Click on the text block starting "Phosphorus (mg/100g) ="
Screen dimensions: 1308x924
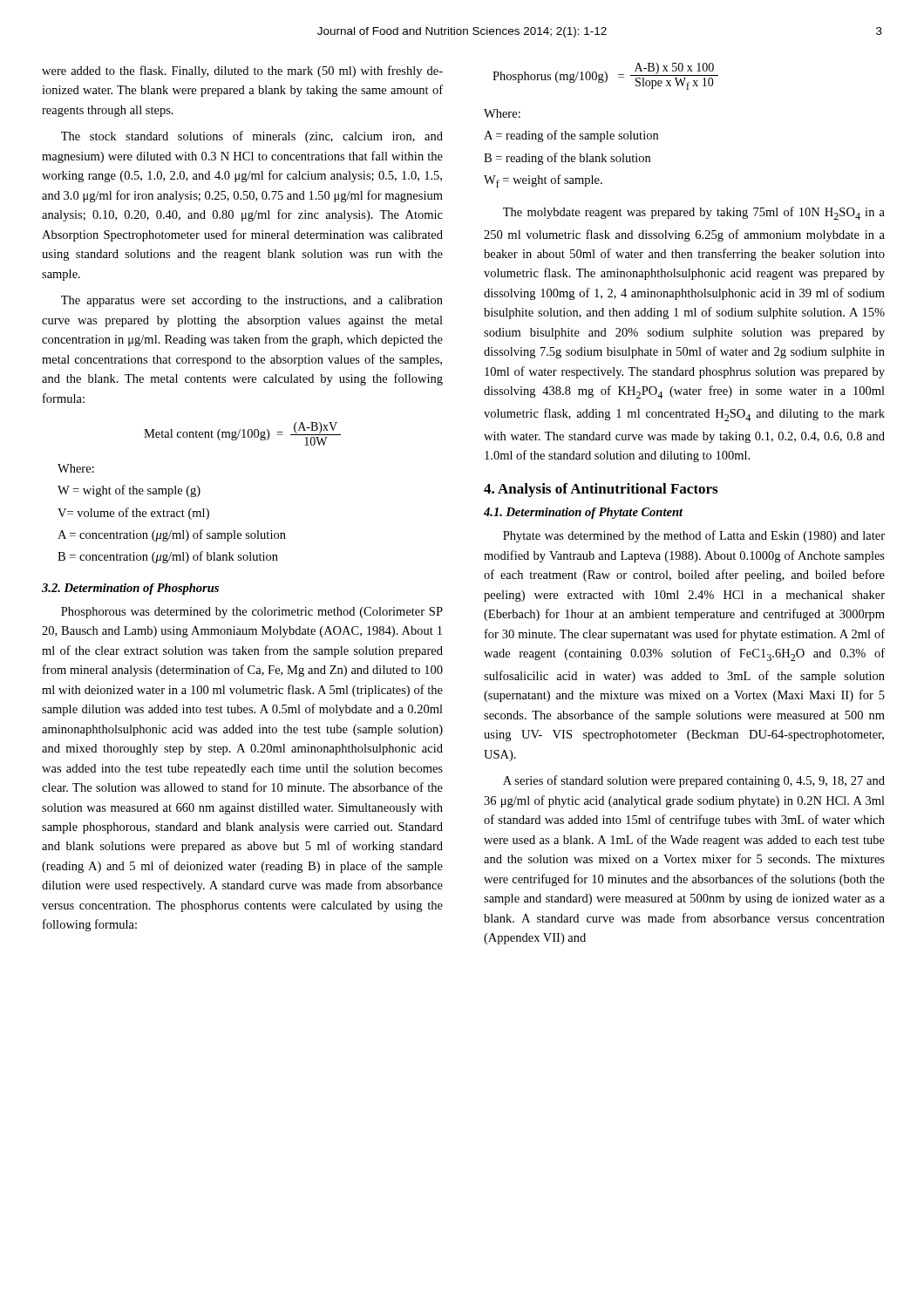pos(684,77)
